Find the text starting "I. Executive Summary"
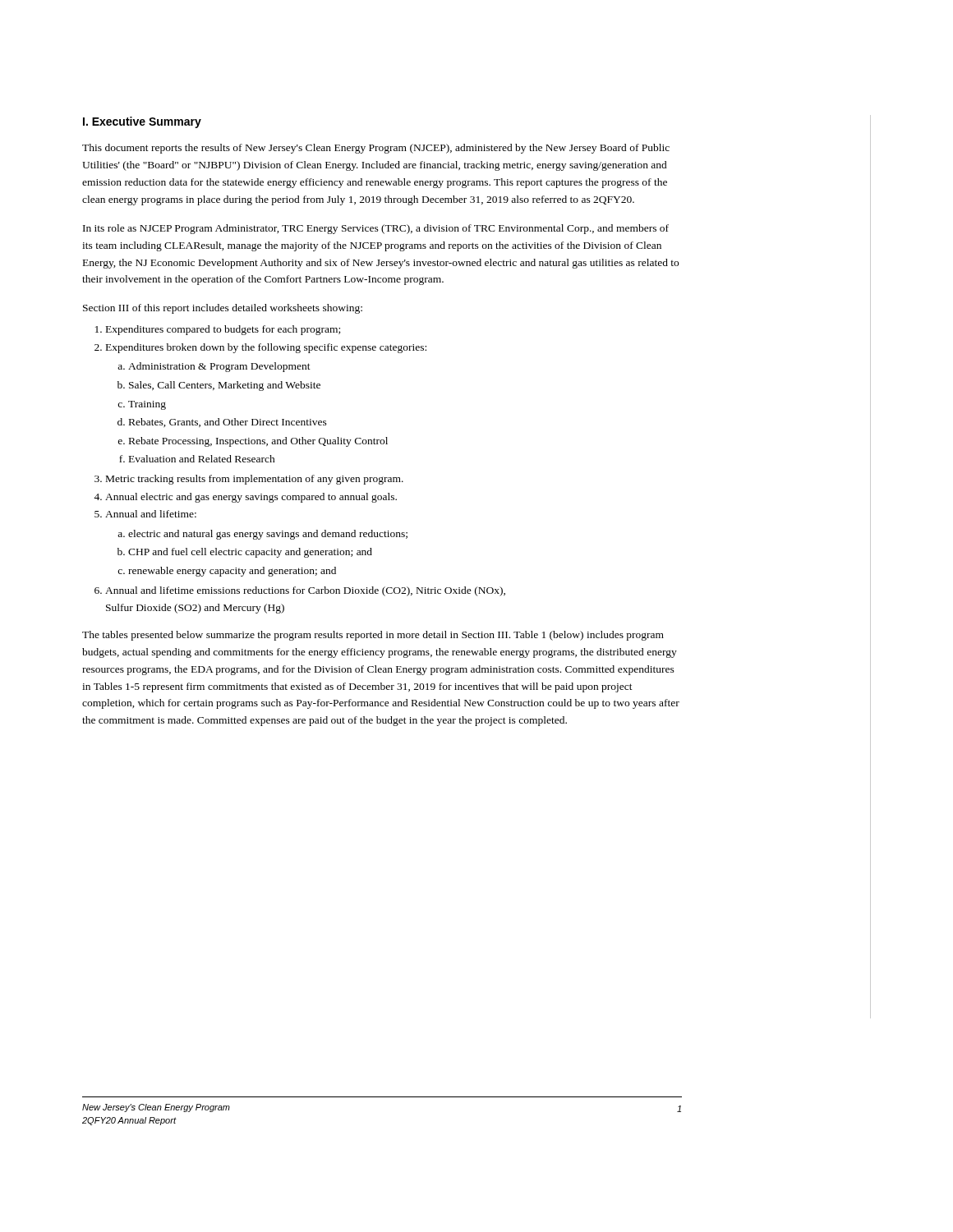Image resolution: width=953 pixels, height=1232 pixels. (x=142, y=122)
